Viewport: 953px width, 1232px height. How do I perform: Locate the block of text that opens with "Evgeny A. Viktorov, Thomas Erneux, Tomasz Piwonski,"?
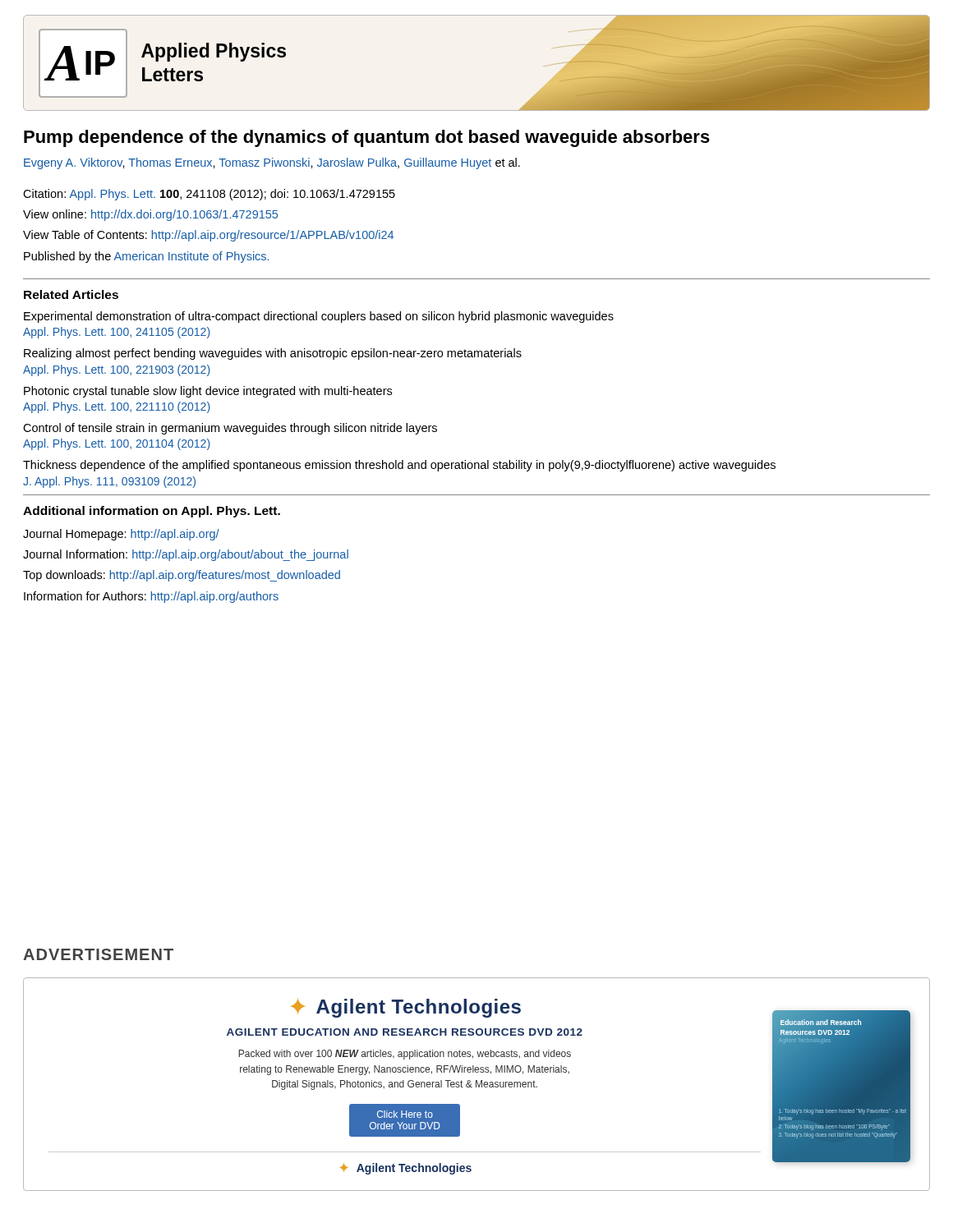point(272,162)
